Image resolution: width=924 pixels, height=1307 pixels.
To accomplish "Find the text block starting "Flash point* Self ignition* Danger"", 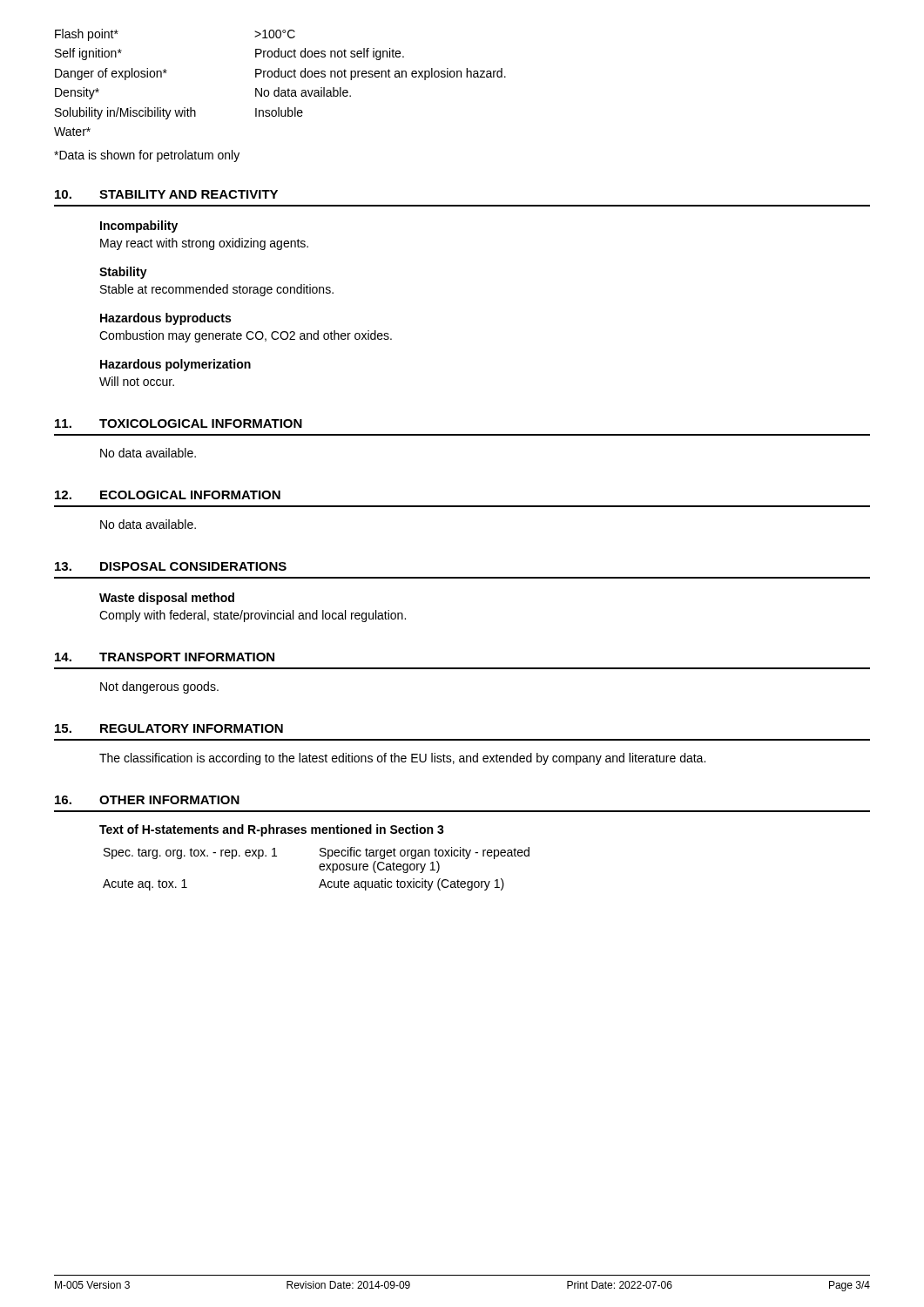I will [462, 83].
